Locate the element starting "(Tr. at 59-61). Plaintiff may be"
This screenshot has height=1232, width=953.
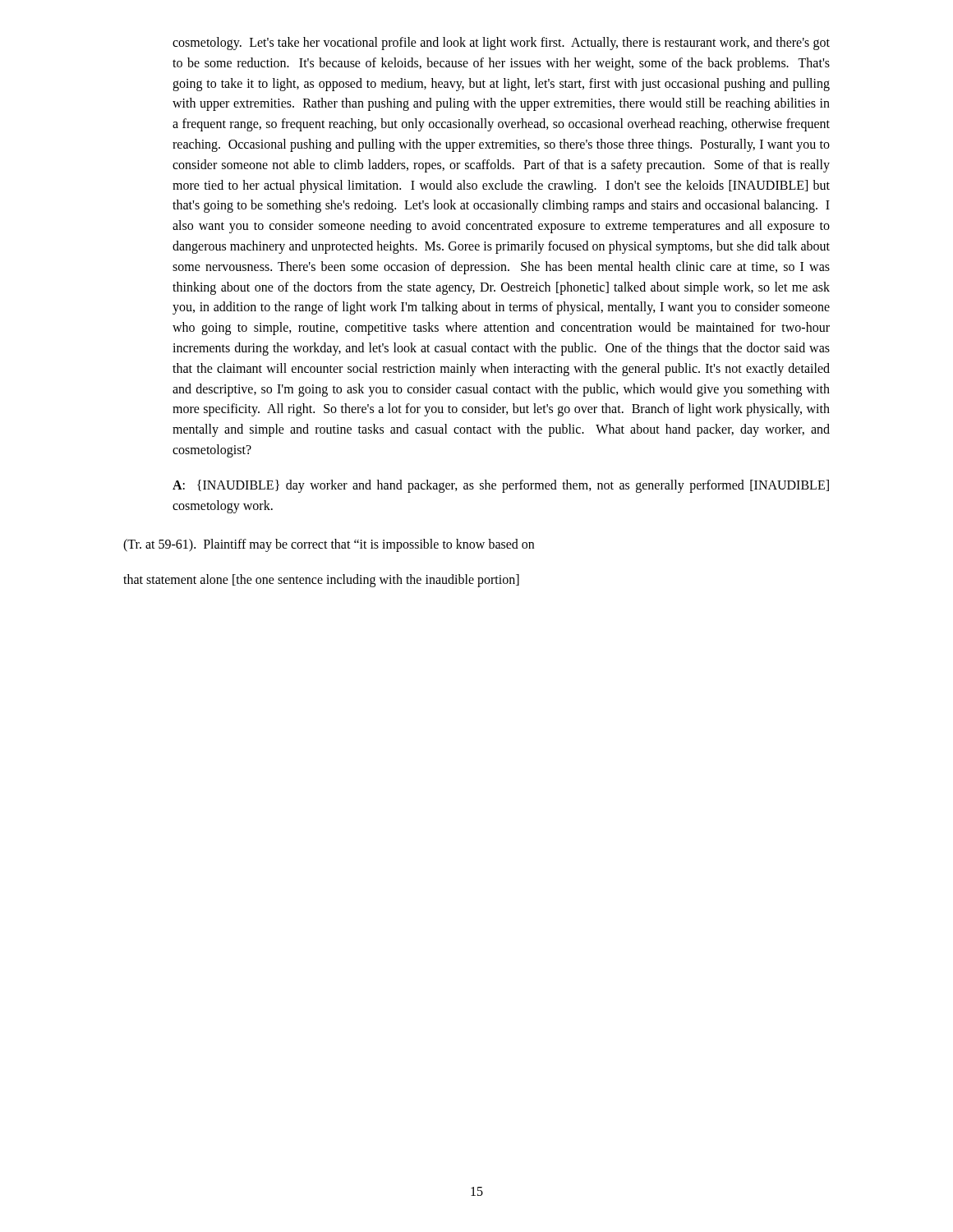(329, 544)
